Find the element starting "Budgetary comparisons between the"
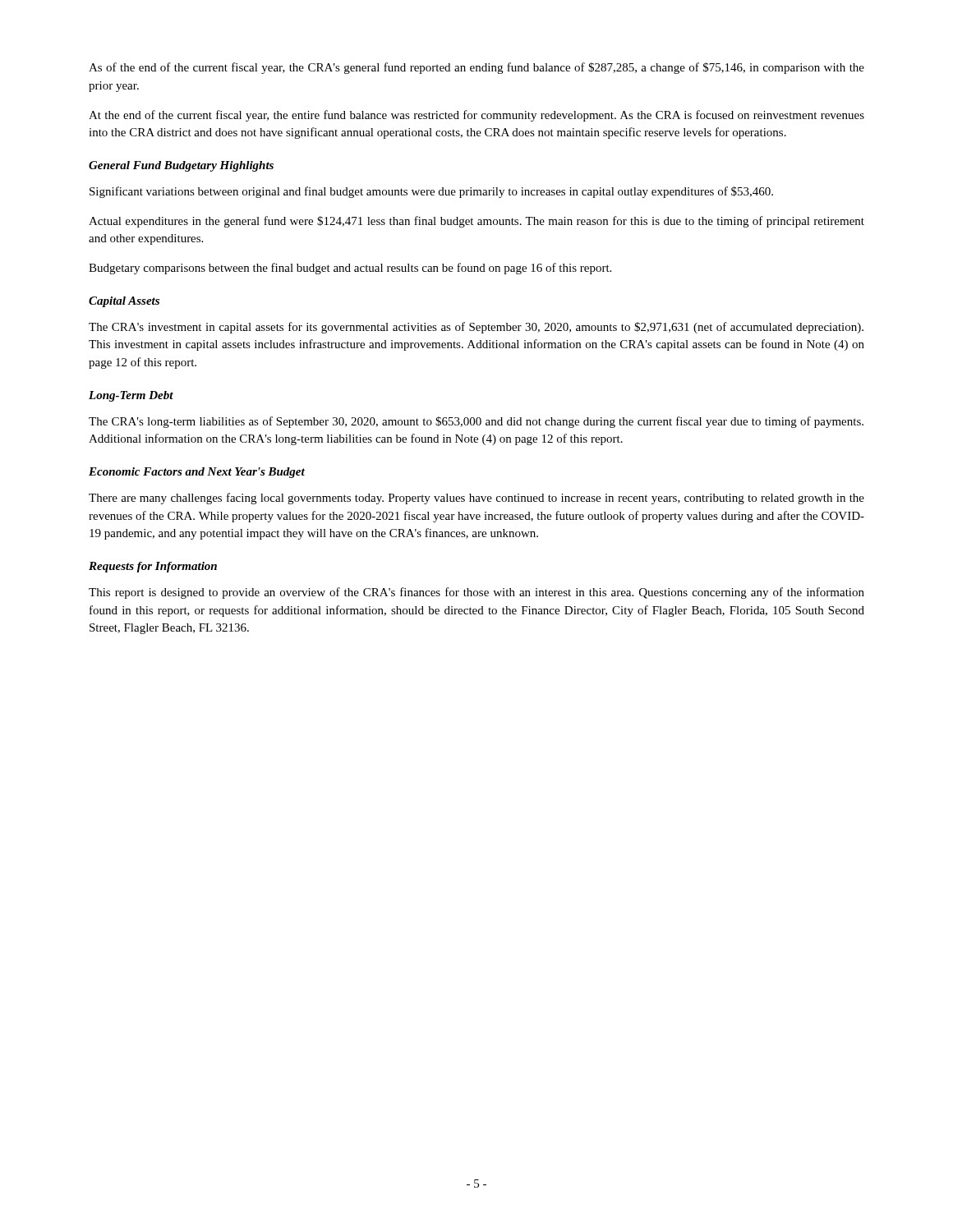Viewport: 953px width, 1232px height. point(476,269)
